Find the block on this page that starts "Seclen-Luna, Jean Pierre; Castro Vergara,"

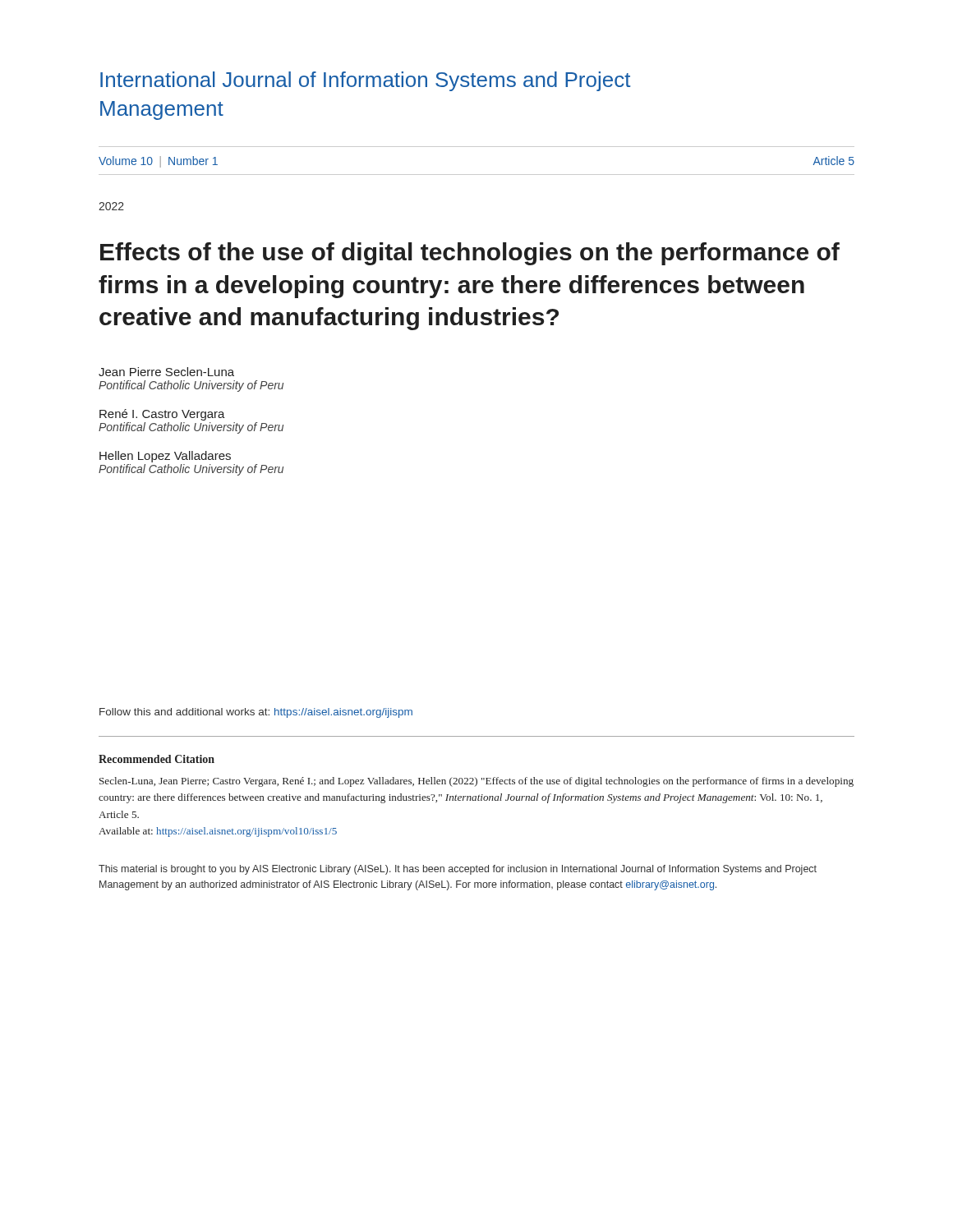(x=476, y=806)
